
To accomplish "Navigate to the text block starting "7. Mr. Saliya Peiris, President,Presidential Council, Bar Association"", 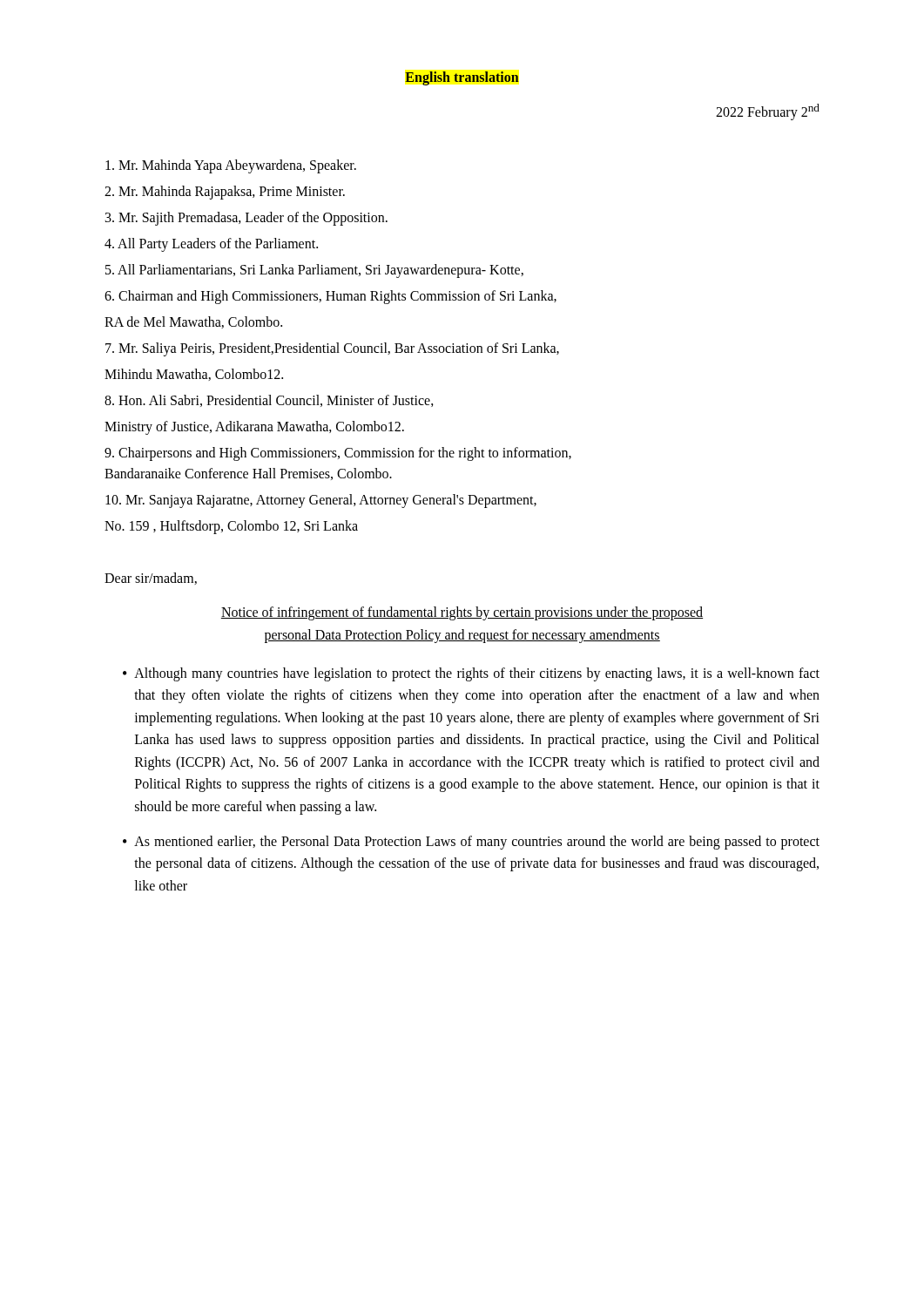I will tap(332, 348).
